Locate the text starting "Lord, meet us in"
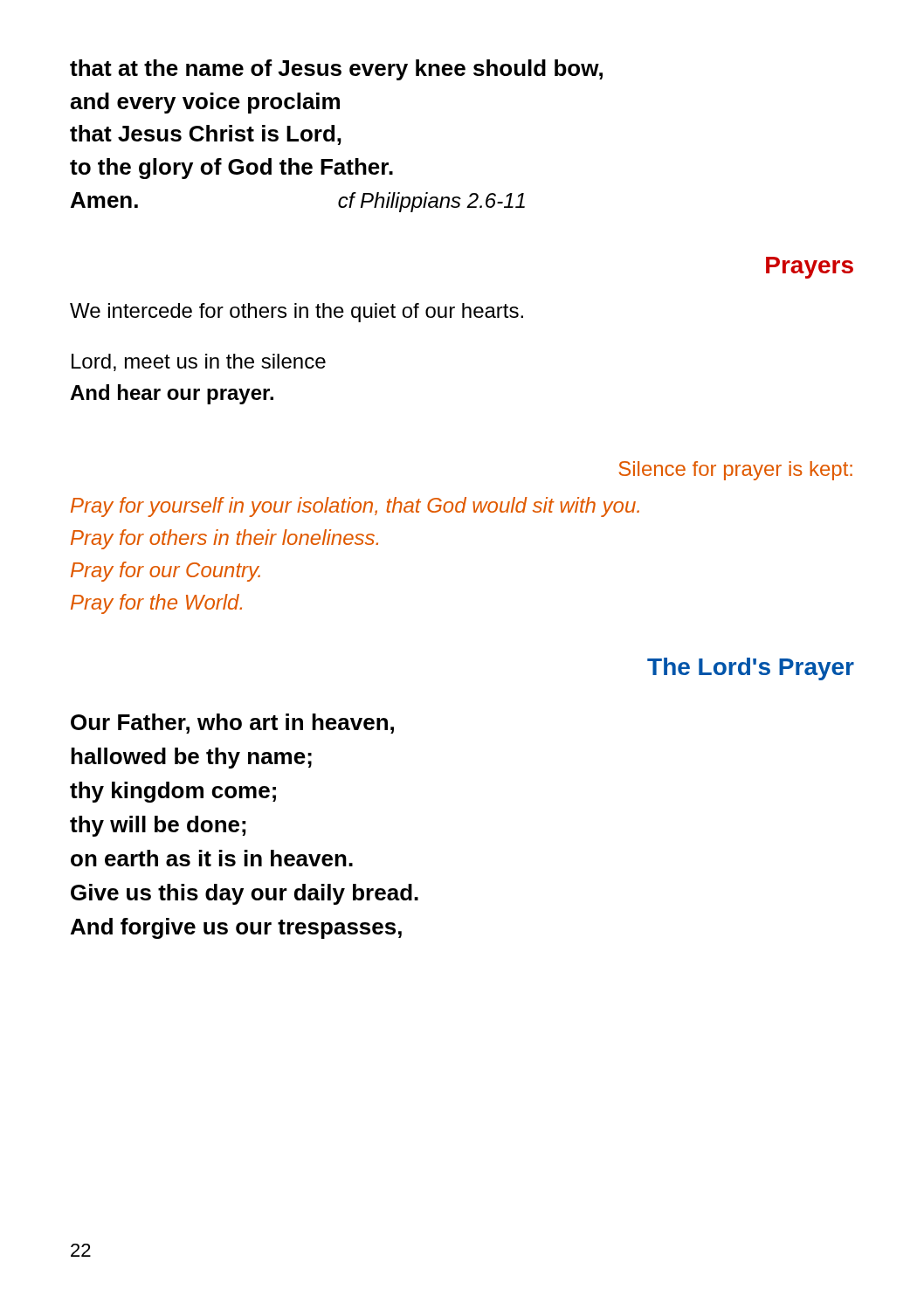The width and height of the screenshot is (924, 1310). tap(198, 377)
